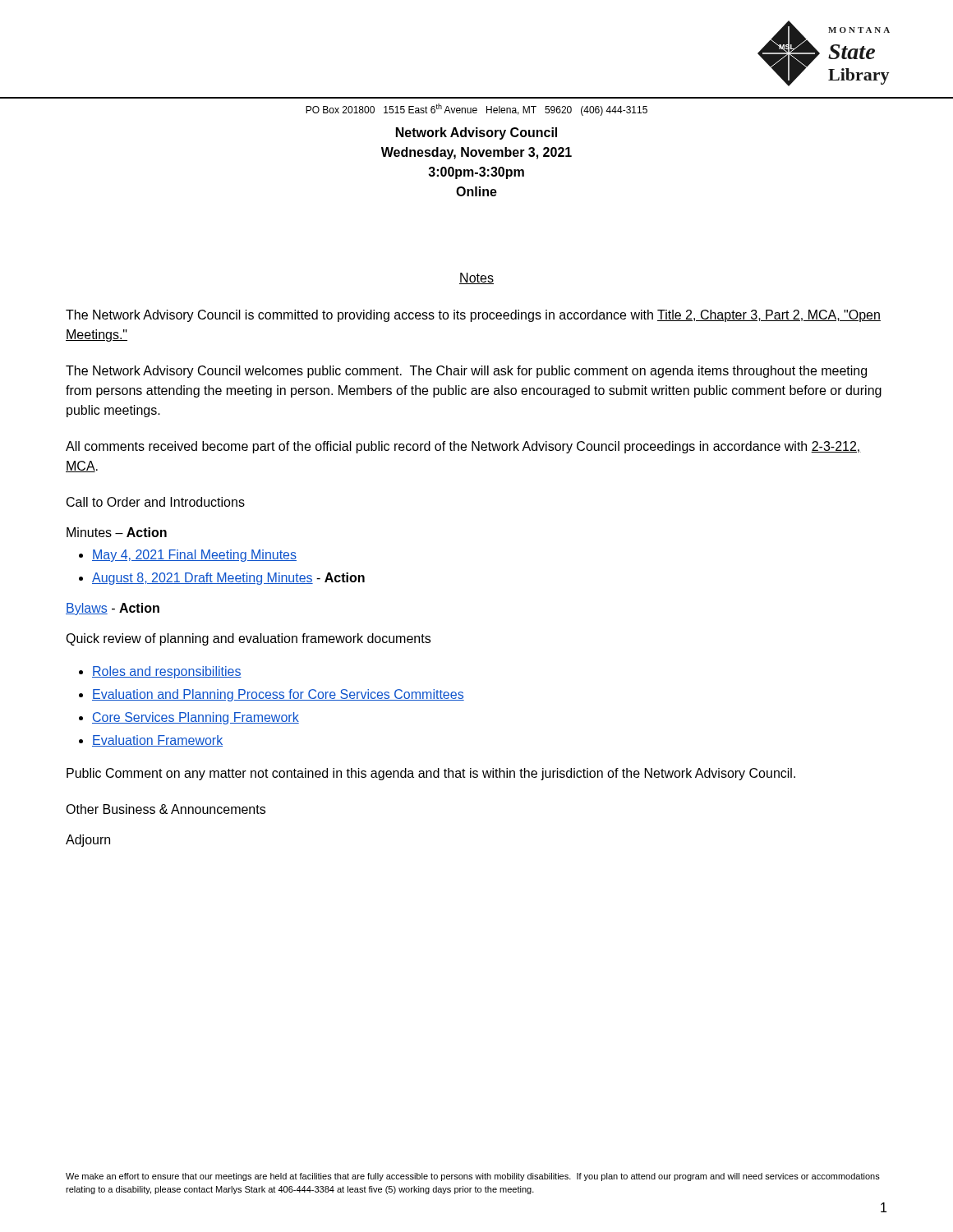This screenshot has width=953, height=1232.
Task: Locate the list item that reads "May 4, 2021 Final Meeting"
Action: 194,555
